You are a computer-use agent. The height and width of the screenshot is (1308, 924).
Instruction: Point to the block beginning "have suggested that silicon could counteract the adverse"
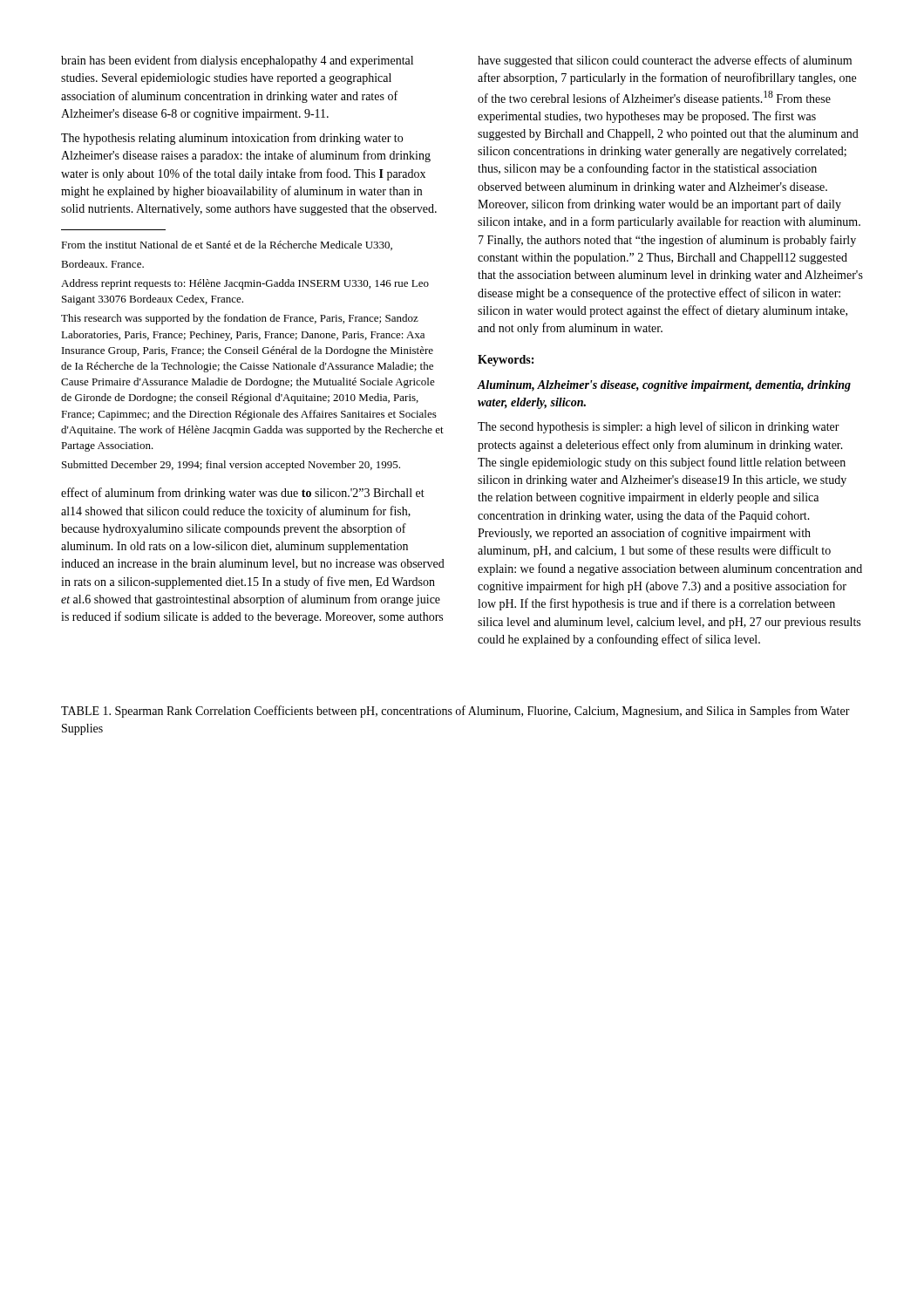[x=670, y=195]
